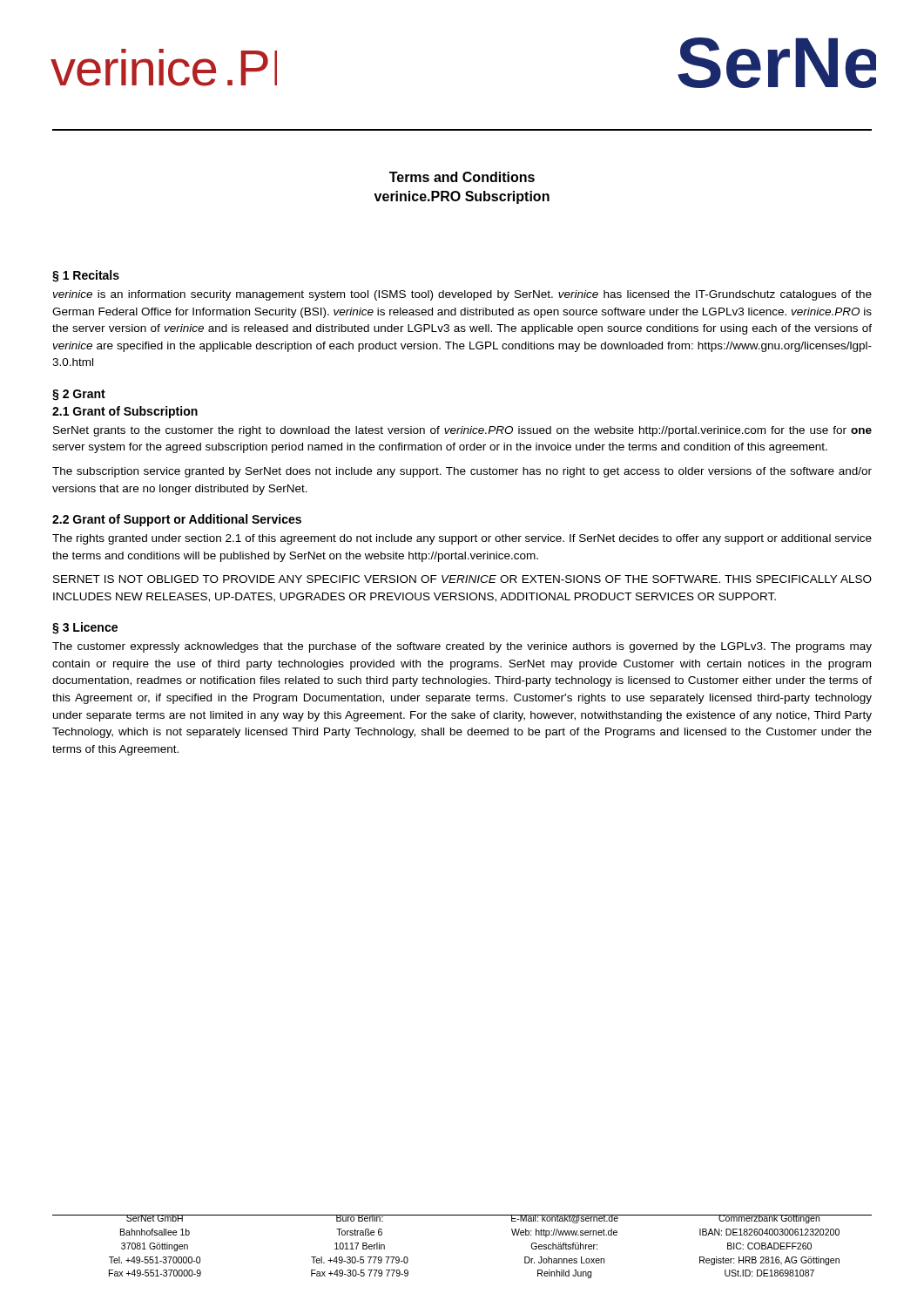Image resolution: width=924 pixels, height=1307 pixels.
Task: Find the block on this page that starts "verinice is an information security management system"
Action: 462,328
